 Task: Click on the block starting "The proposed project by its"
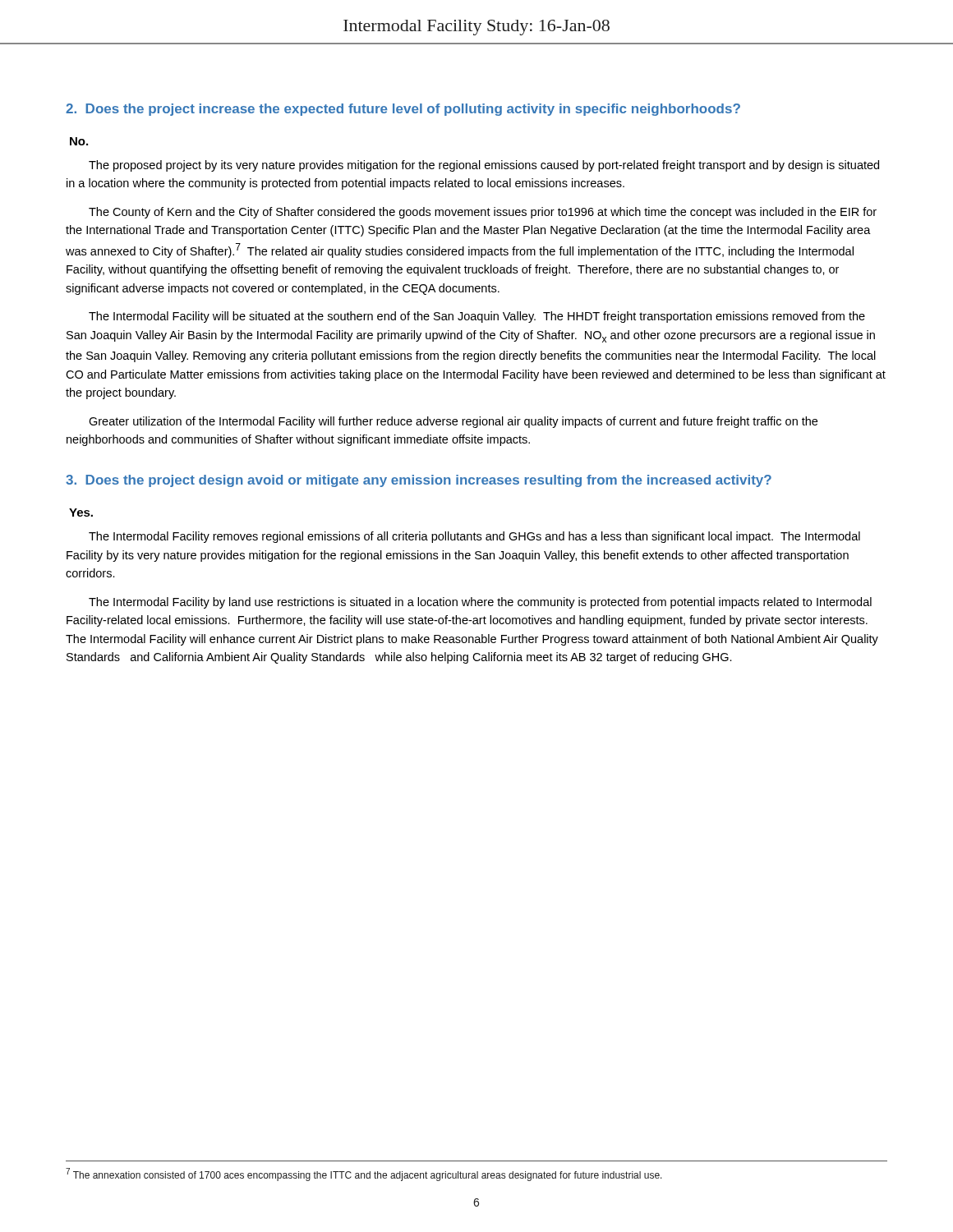coord(473,174)
